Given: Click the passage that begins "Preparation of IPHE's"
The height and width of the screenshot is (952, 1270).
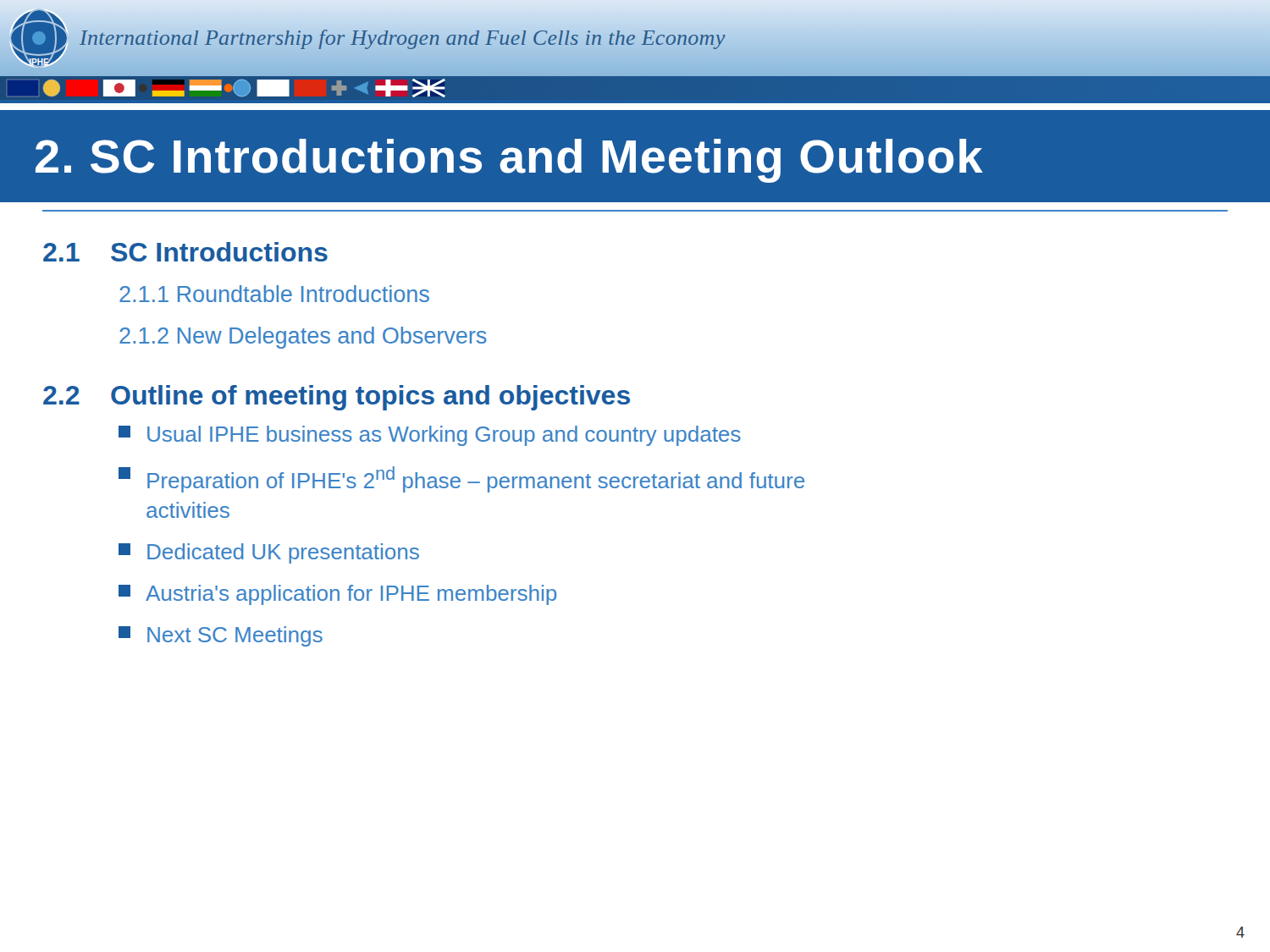Looking at the screenshot, I should (x=462, y=493).
